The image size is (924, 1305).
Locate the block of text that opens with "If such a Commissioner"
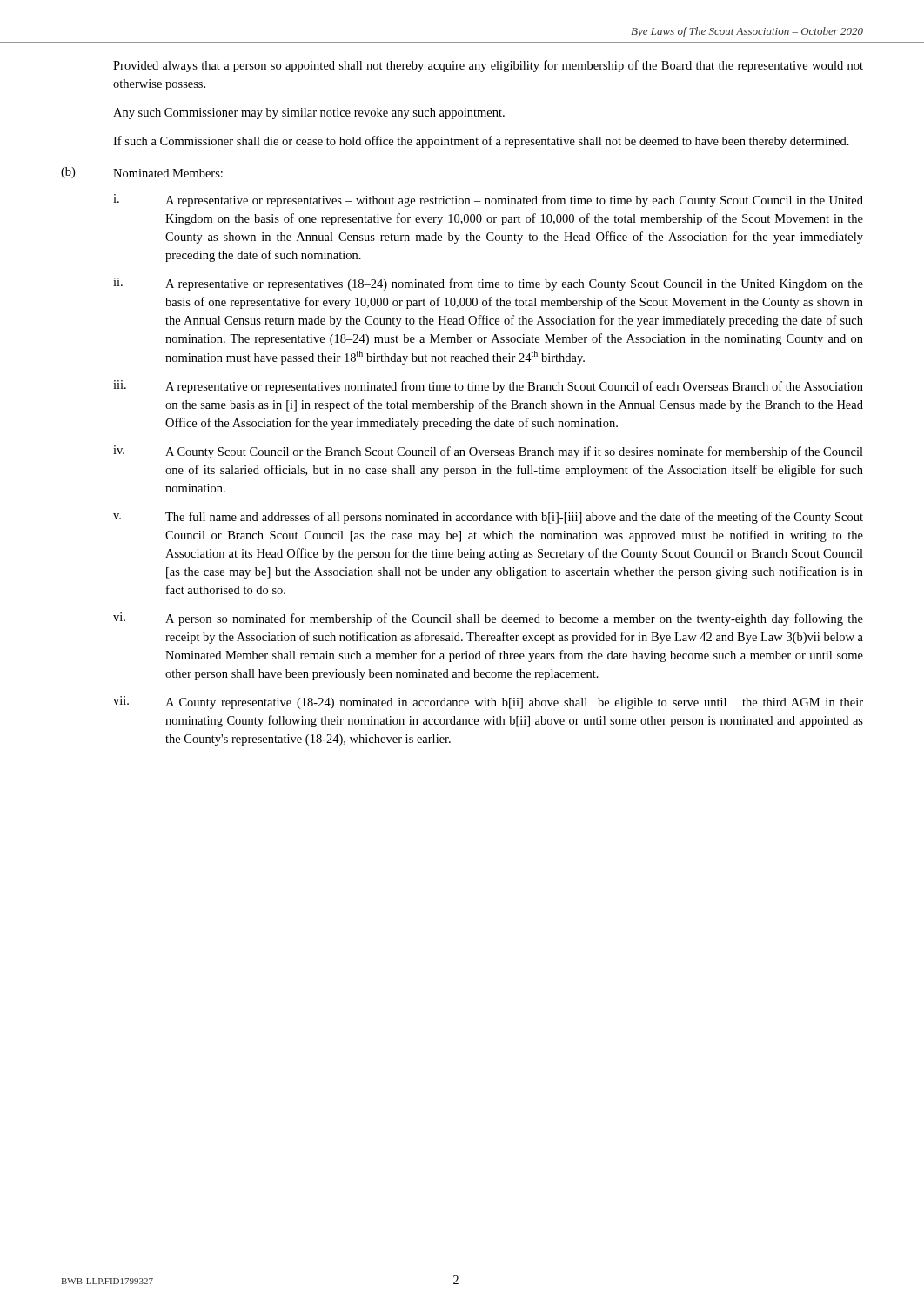488,141
